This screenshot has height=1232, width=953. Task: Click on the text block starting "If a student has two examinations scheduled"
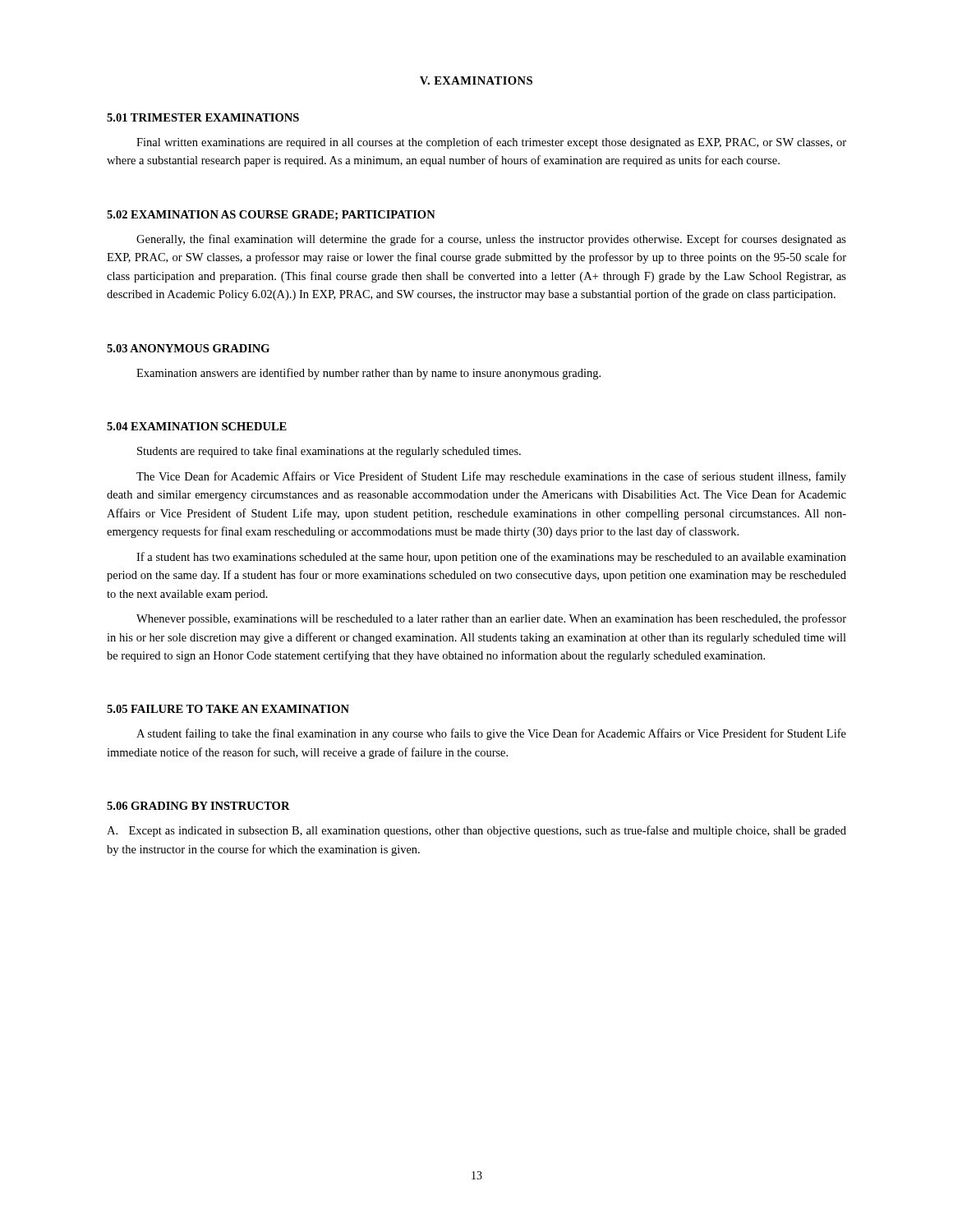(x=476, y=575)
